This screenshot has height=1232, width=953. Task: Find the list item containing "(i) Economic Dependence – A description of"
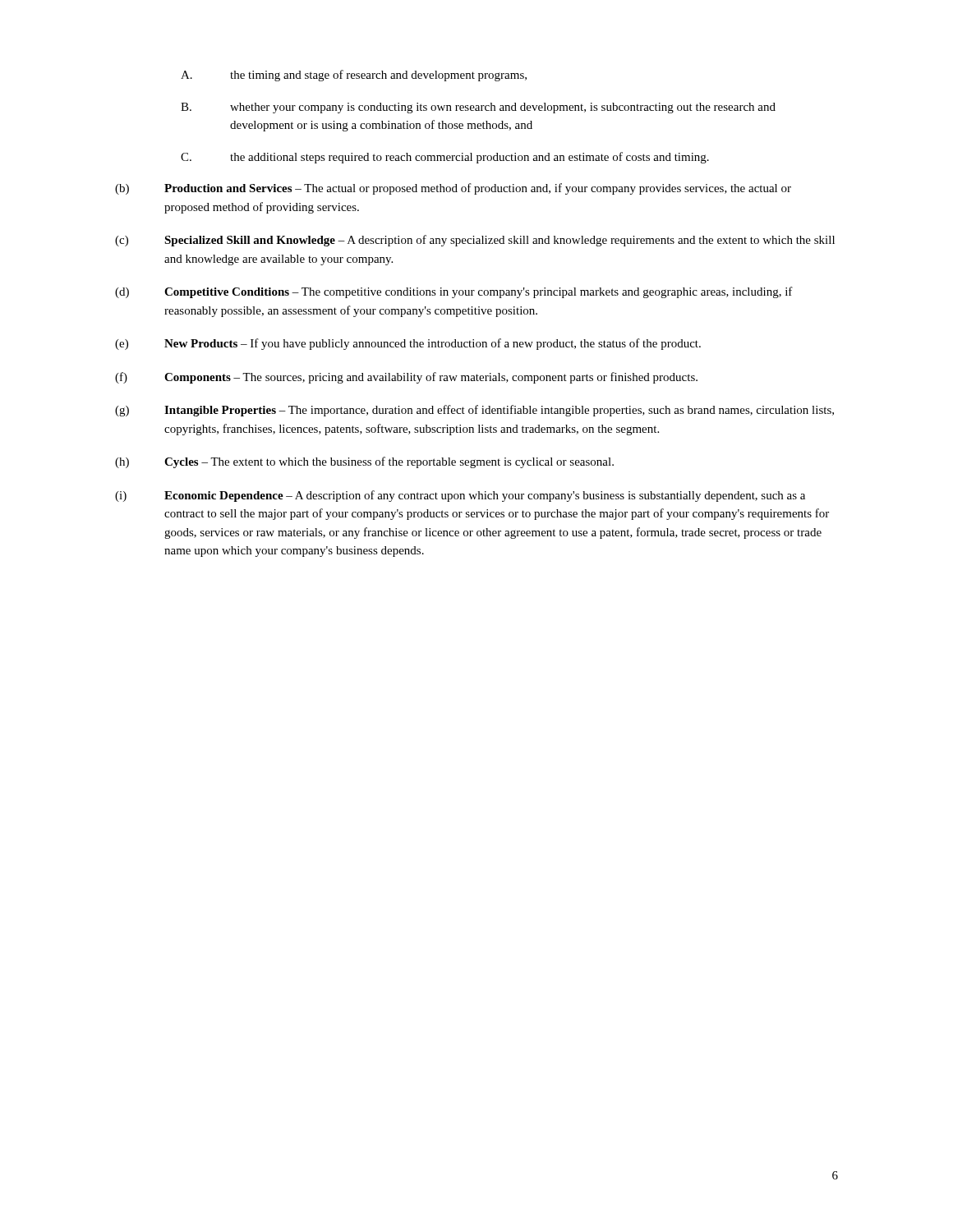click(x=476, y=523)
